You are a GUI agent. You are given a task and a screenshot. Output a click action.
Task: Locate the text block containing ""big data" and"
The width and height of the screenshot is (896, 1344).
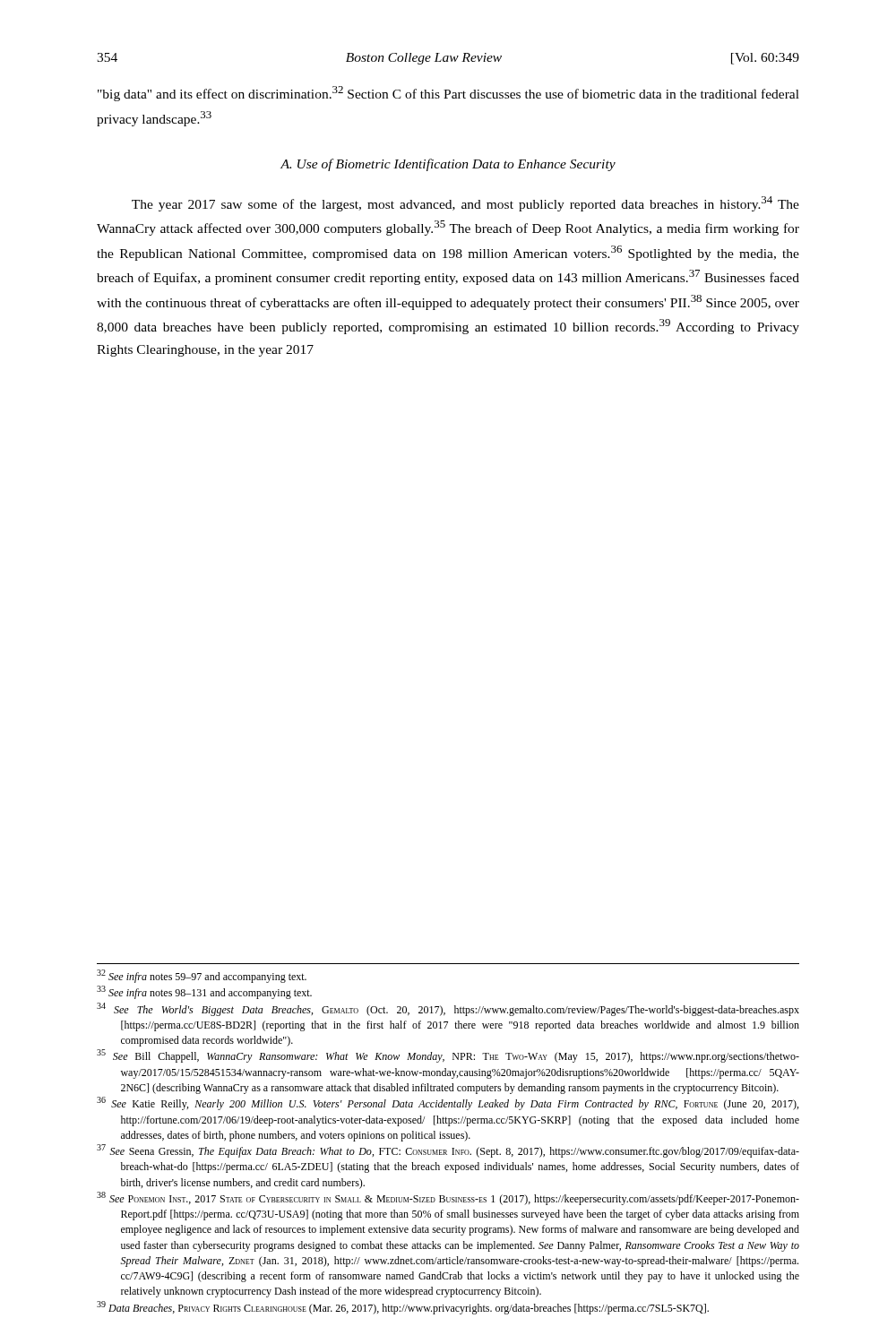pos(448,105)
